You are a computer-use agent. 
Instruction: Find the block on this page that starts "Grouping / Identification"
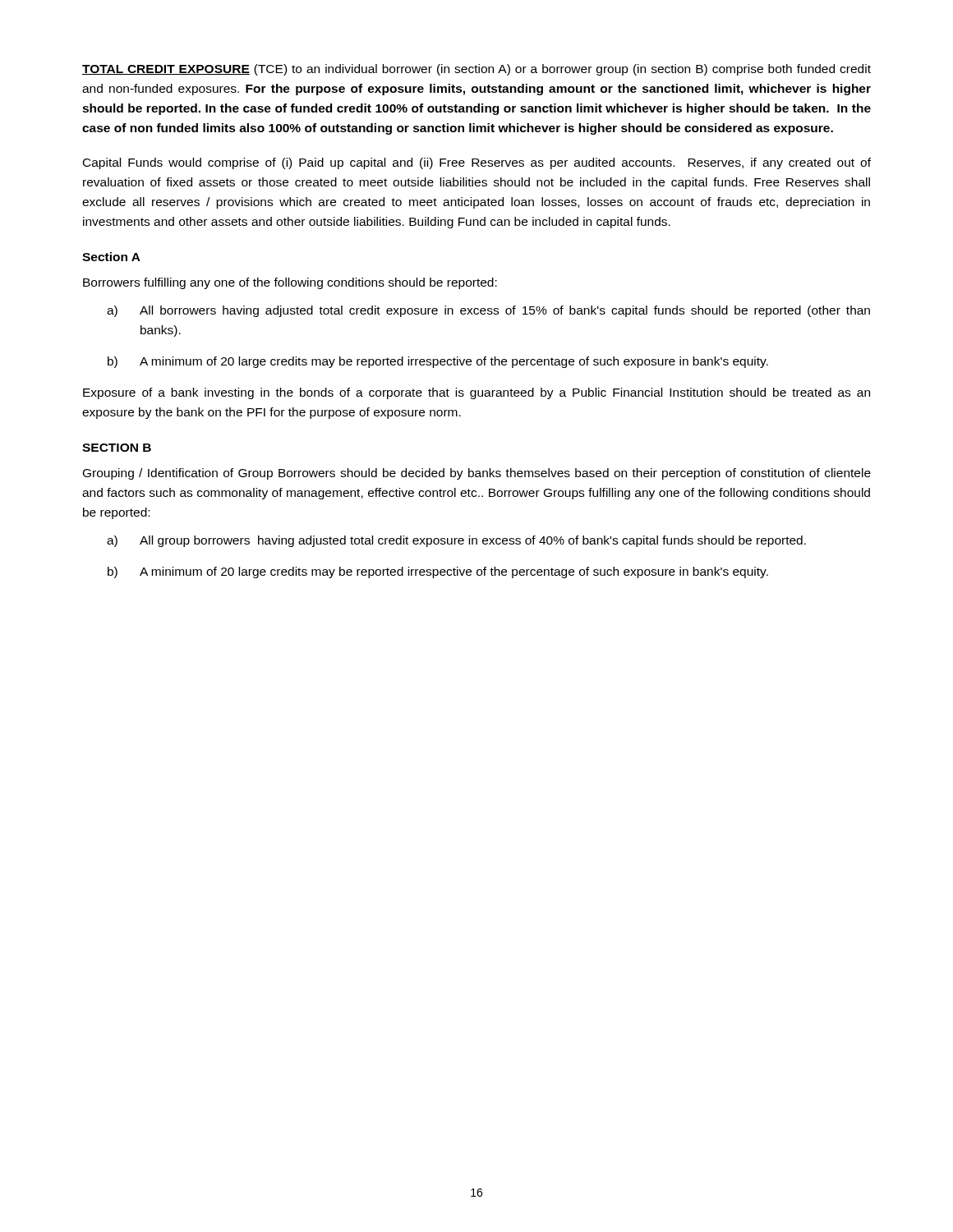[476, 493]
